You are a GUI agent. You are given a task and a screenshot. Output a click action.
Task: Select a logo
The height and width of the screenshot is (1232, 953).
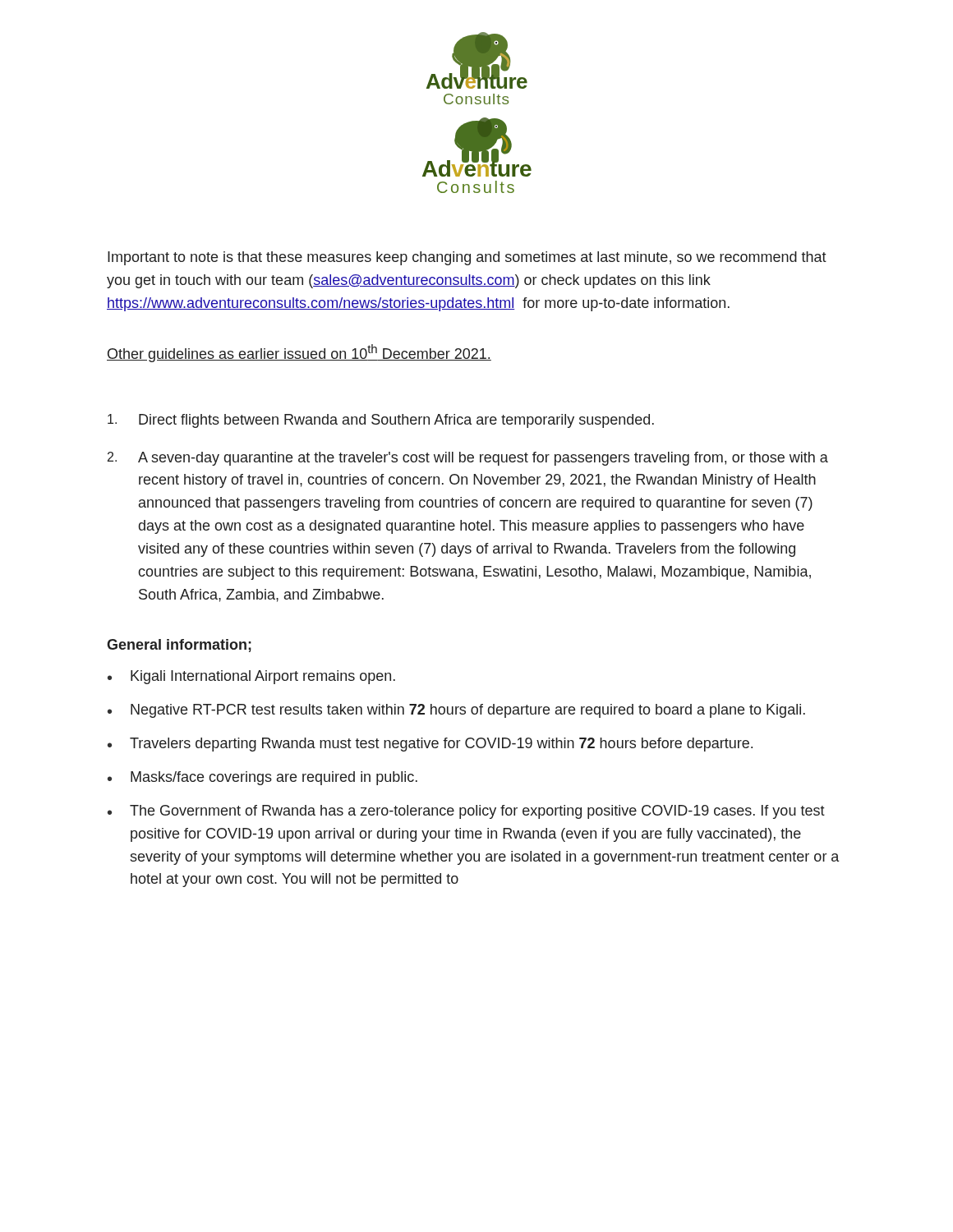(476, 111)
